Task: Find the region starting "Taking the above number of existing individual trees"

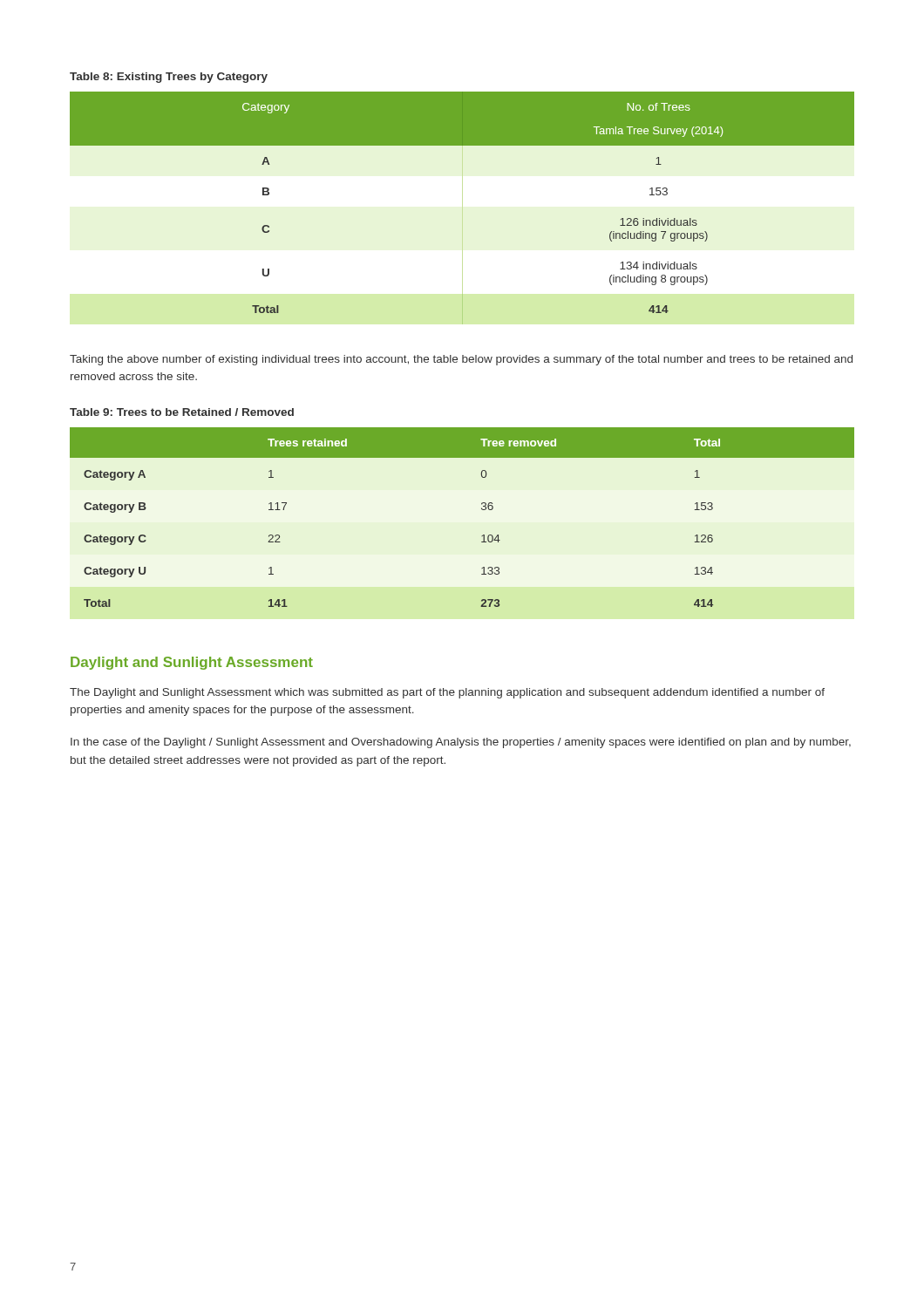Action: pos(462,368)
